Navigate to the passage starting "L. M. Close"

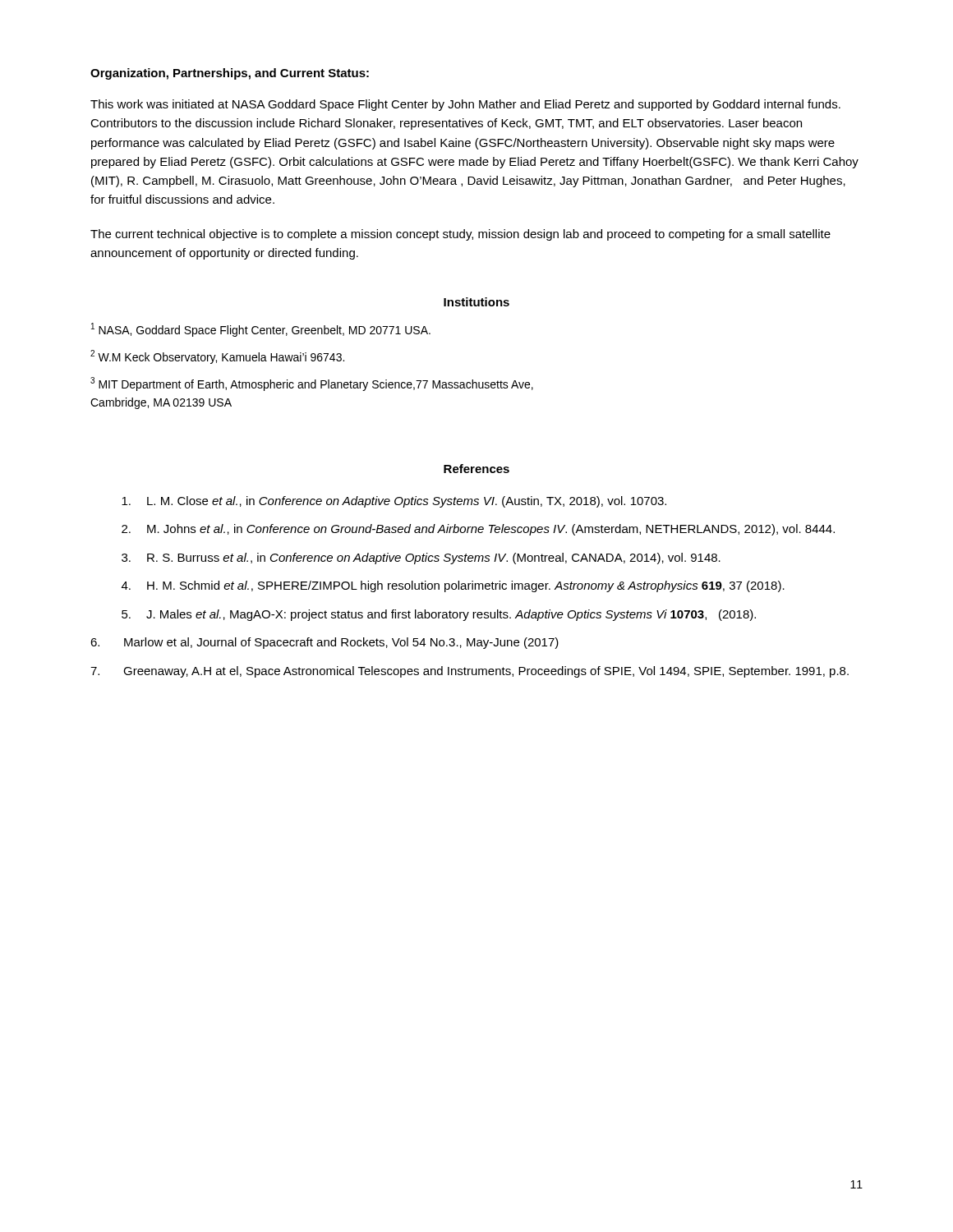(x=476, y=501)
